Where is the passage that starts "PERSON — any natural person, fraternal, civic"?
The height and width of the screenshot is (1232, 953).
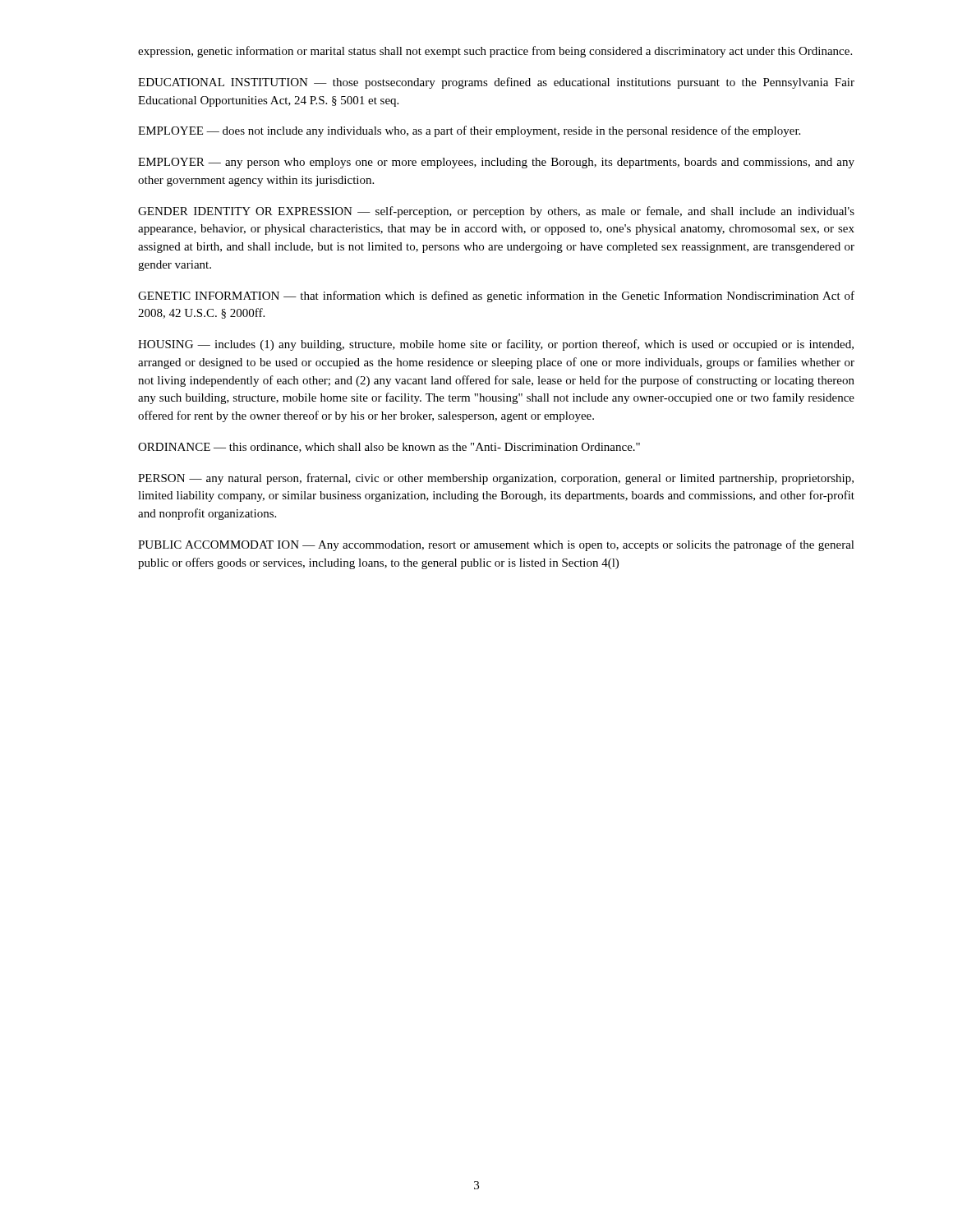tap(496, 495)
